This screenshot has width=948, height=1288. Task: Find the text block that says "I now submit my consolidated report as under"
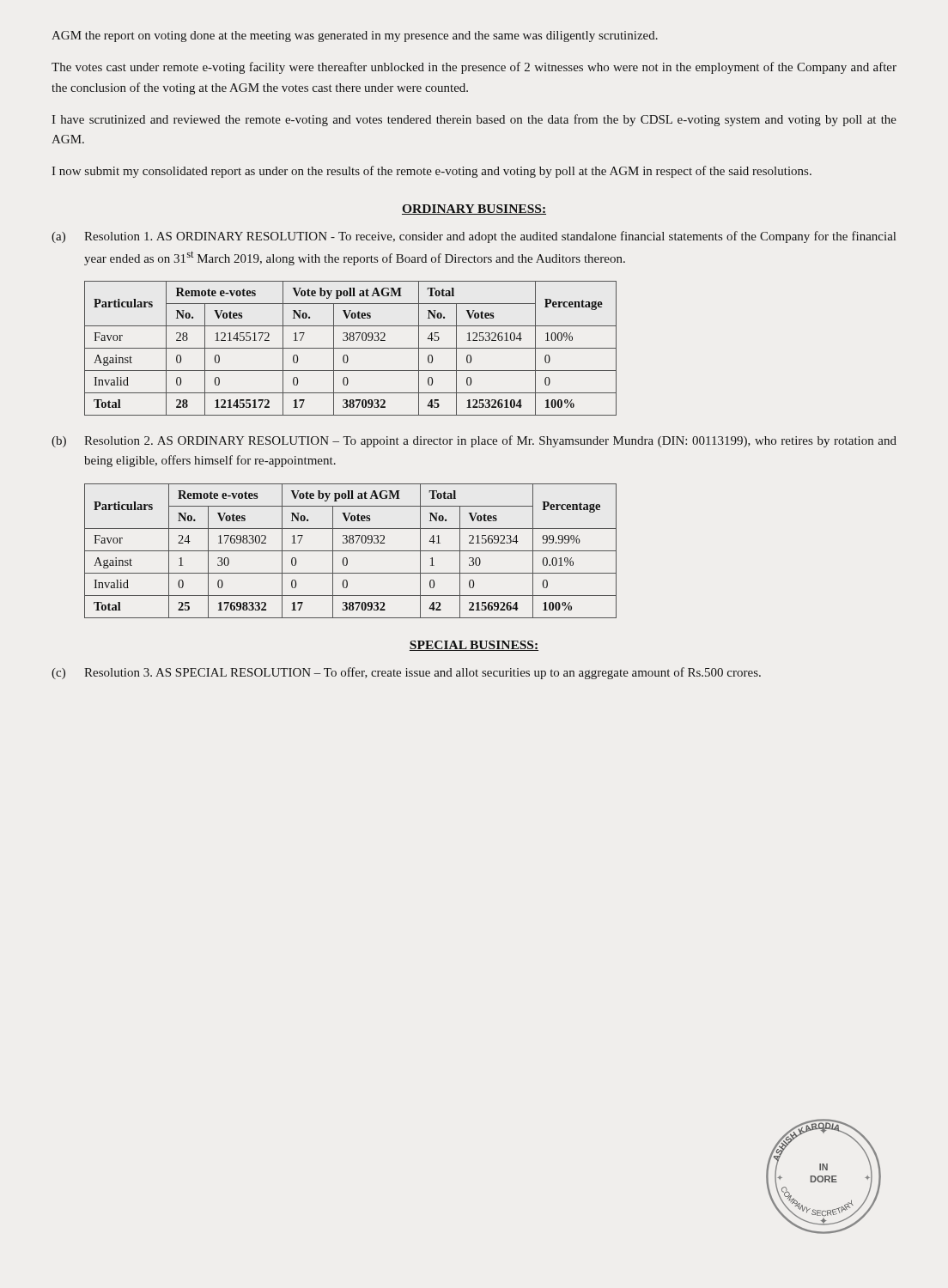432,171
